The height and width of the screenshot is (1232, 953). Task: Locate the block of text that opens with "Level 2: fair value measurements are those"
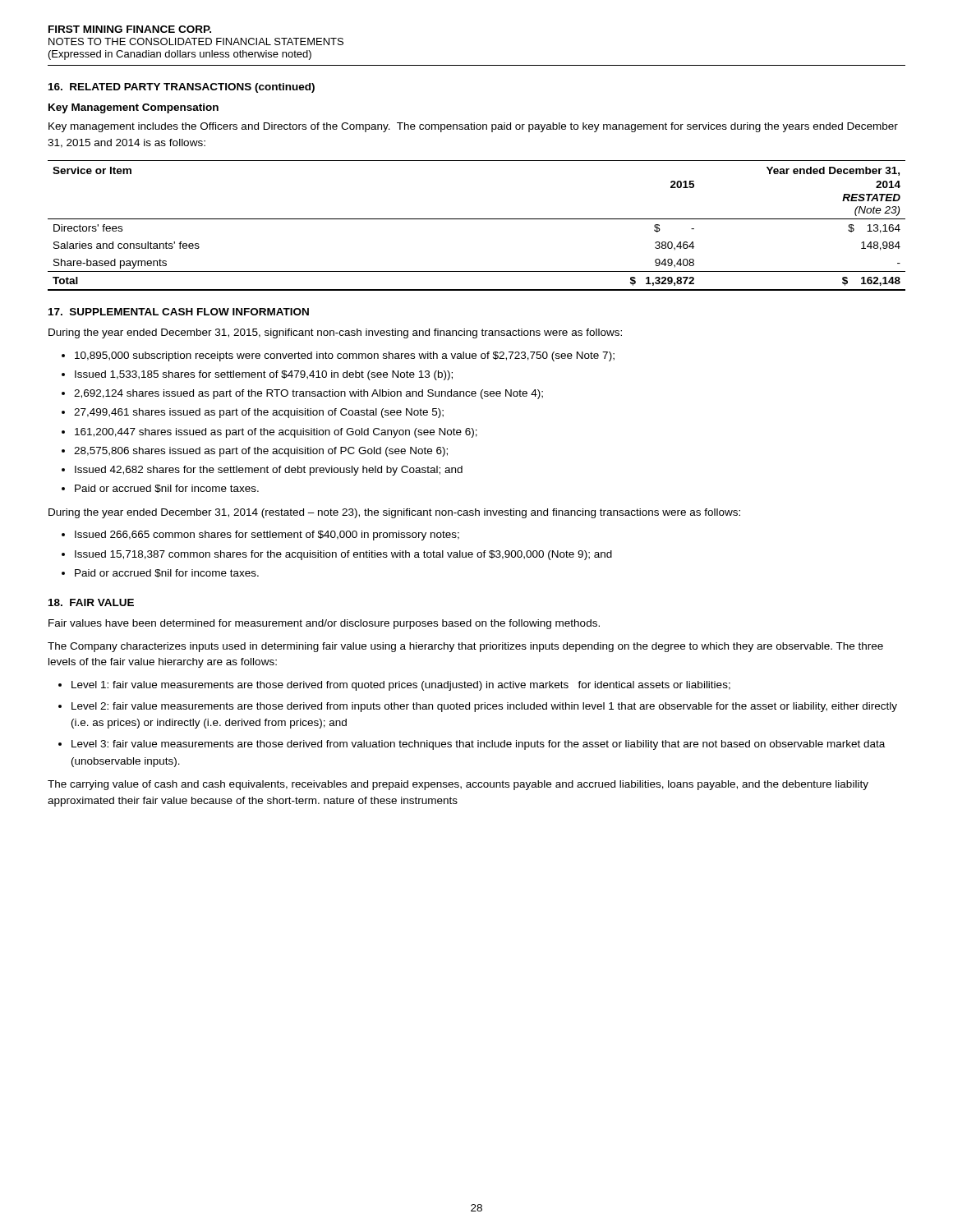(x=484, y=714)
